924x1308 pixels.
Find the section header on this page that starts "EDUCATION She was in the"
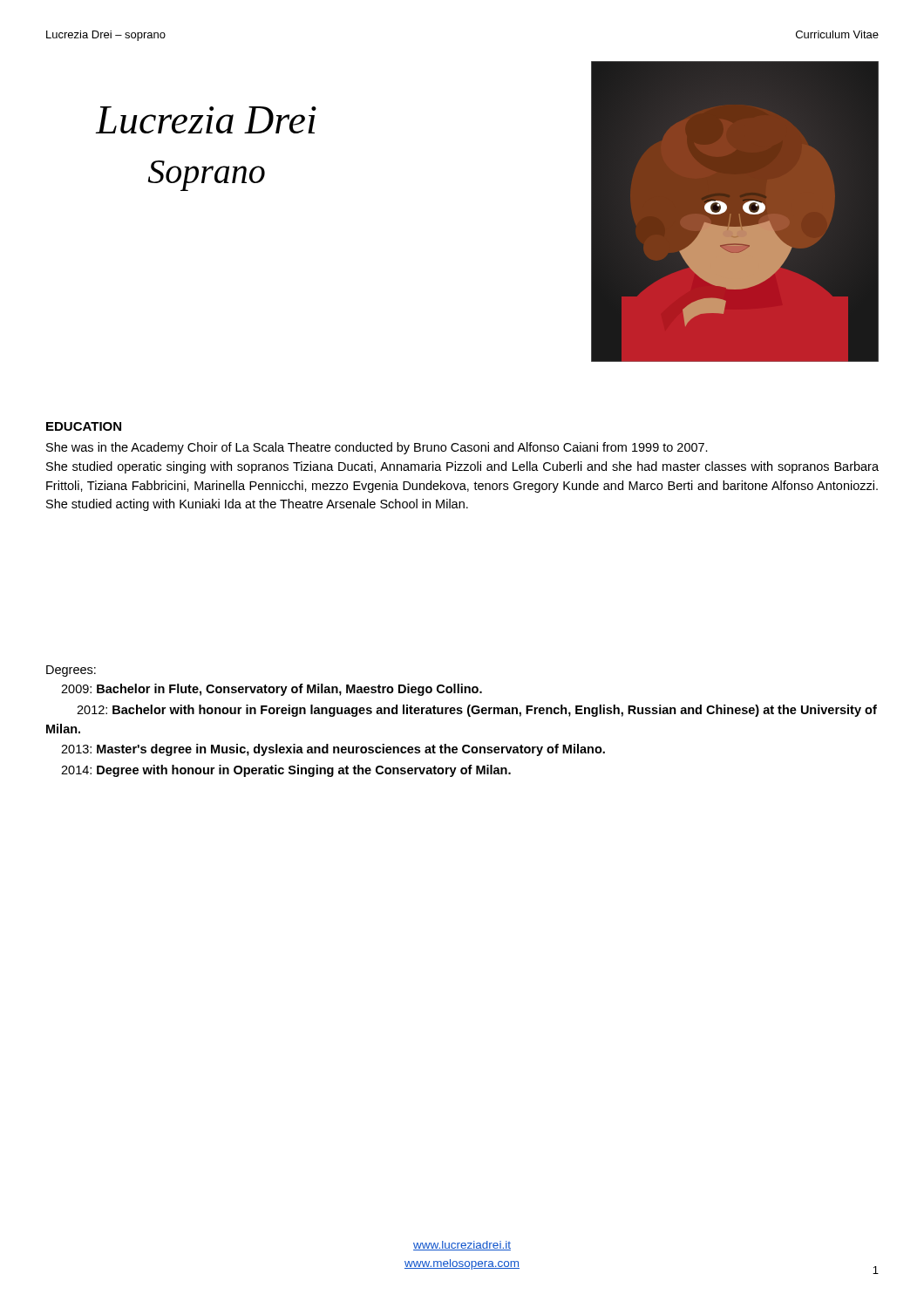pos(462,466)
